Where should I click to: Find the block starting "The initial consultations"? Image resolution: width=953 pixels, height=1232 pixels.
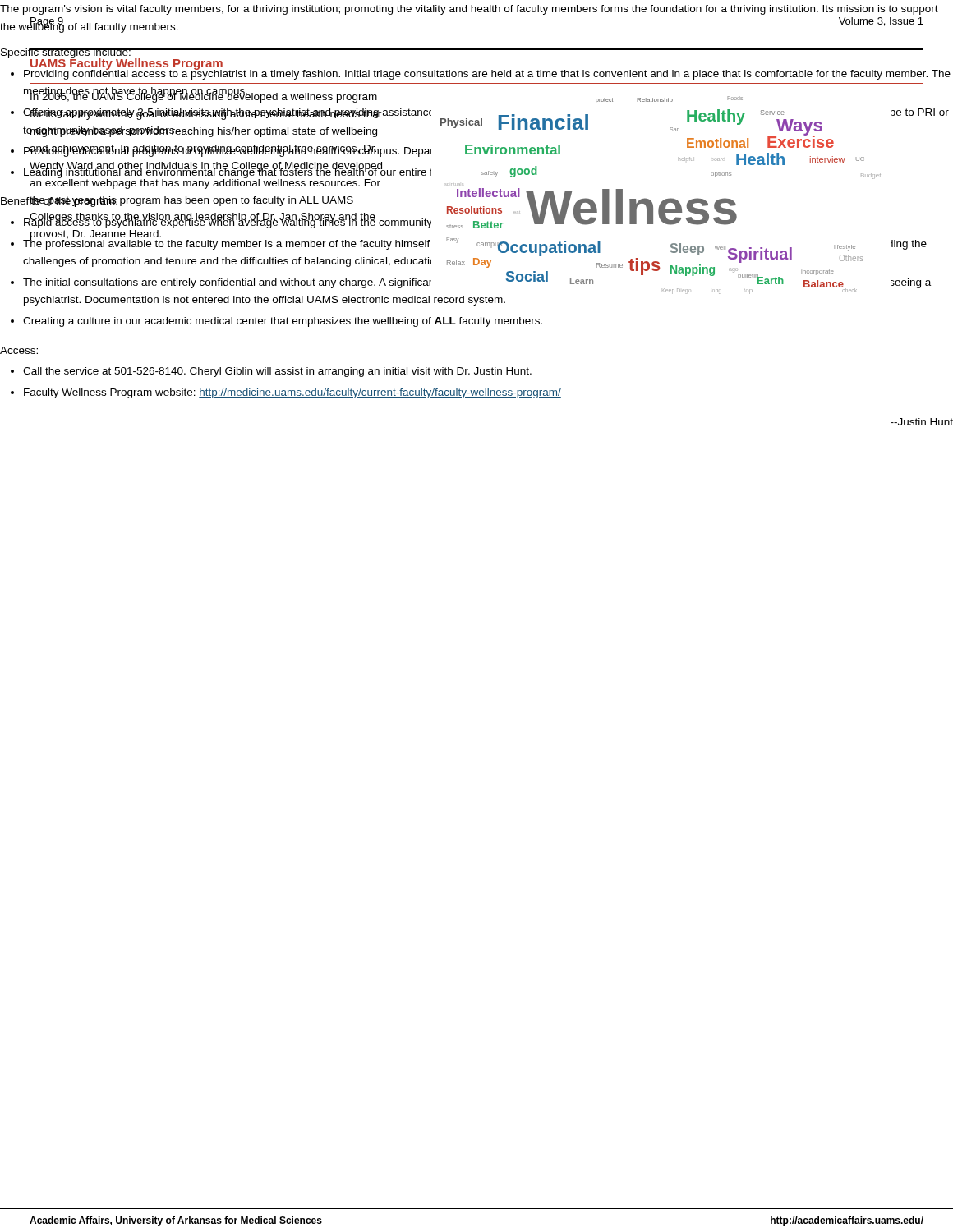(x=477, y=291)
